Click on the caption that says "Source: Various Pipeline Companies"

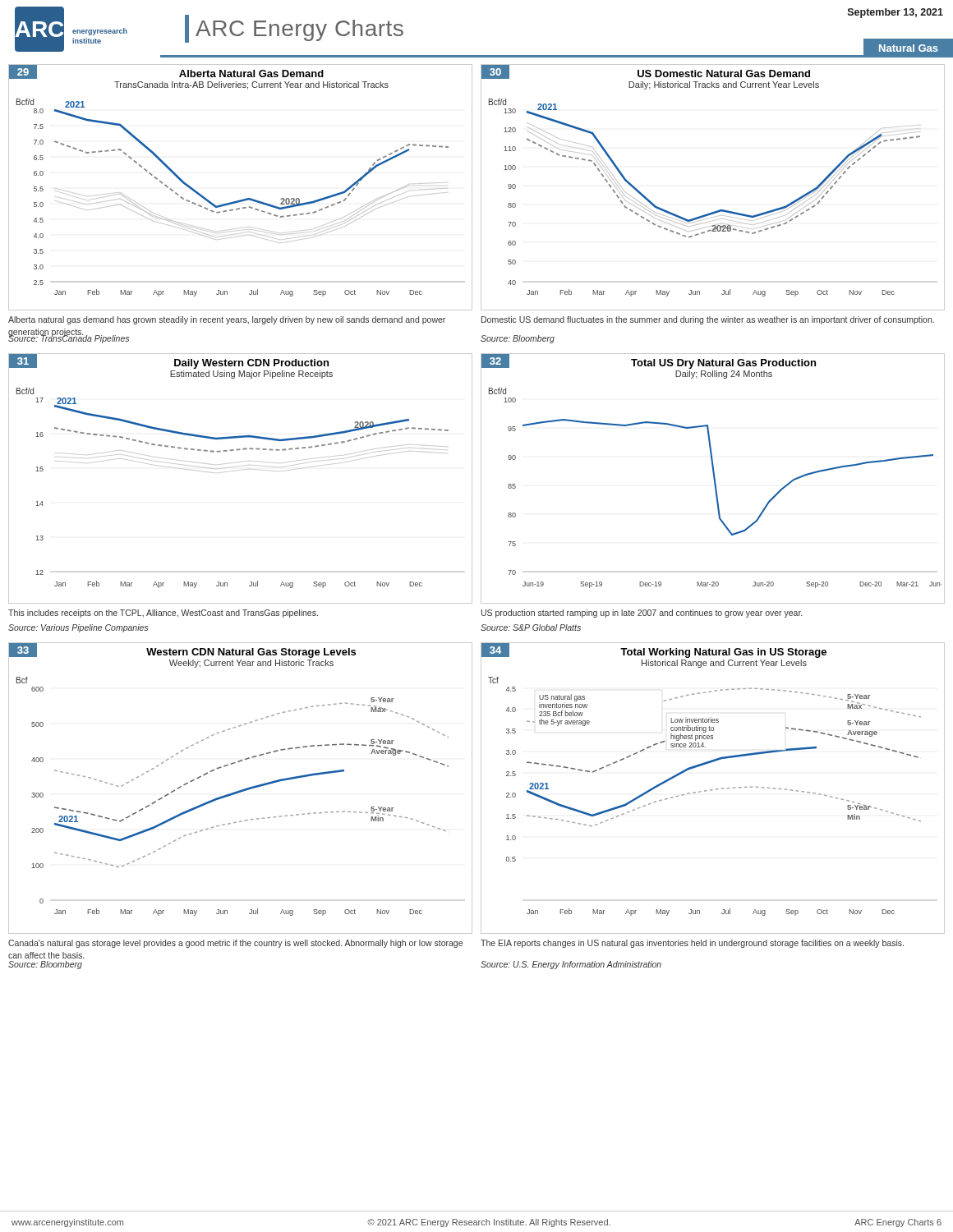[x=78, y=627]
